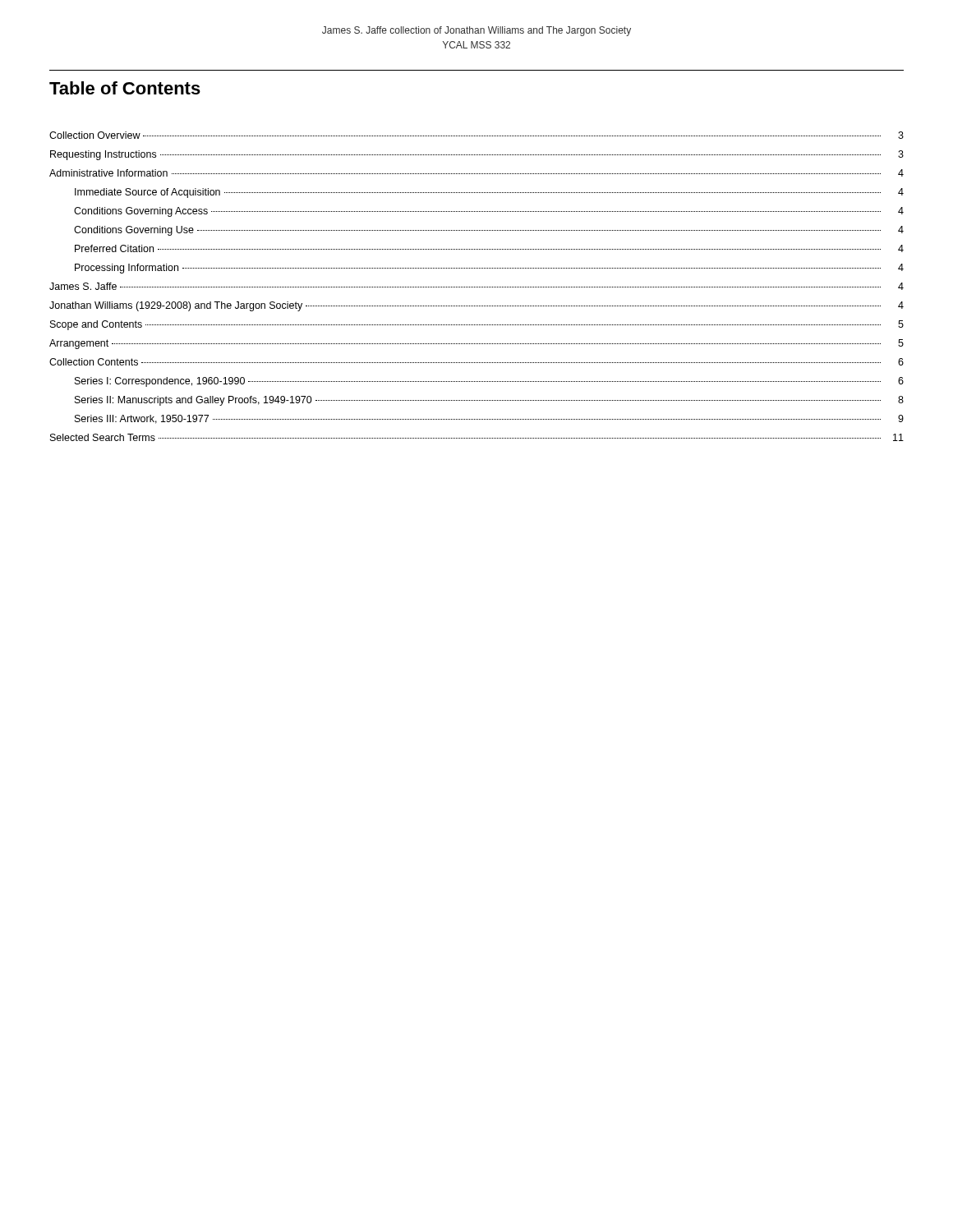
Task: Locate the element starting "Collection Contents 6"
Action: (476, 362)
